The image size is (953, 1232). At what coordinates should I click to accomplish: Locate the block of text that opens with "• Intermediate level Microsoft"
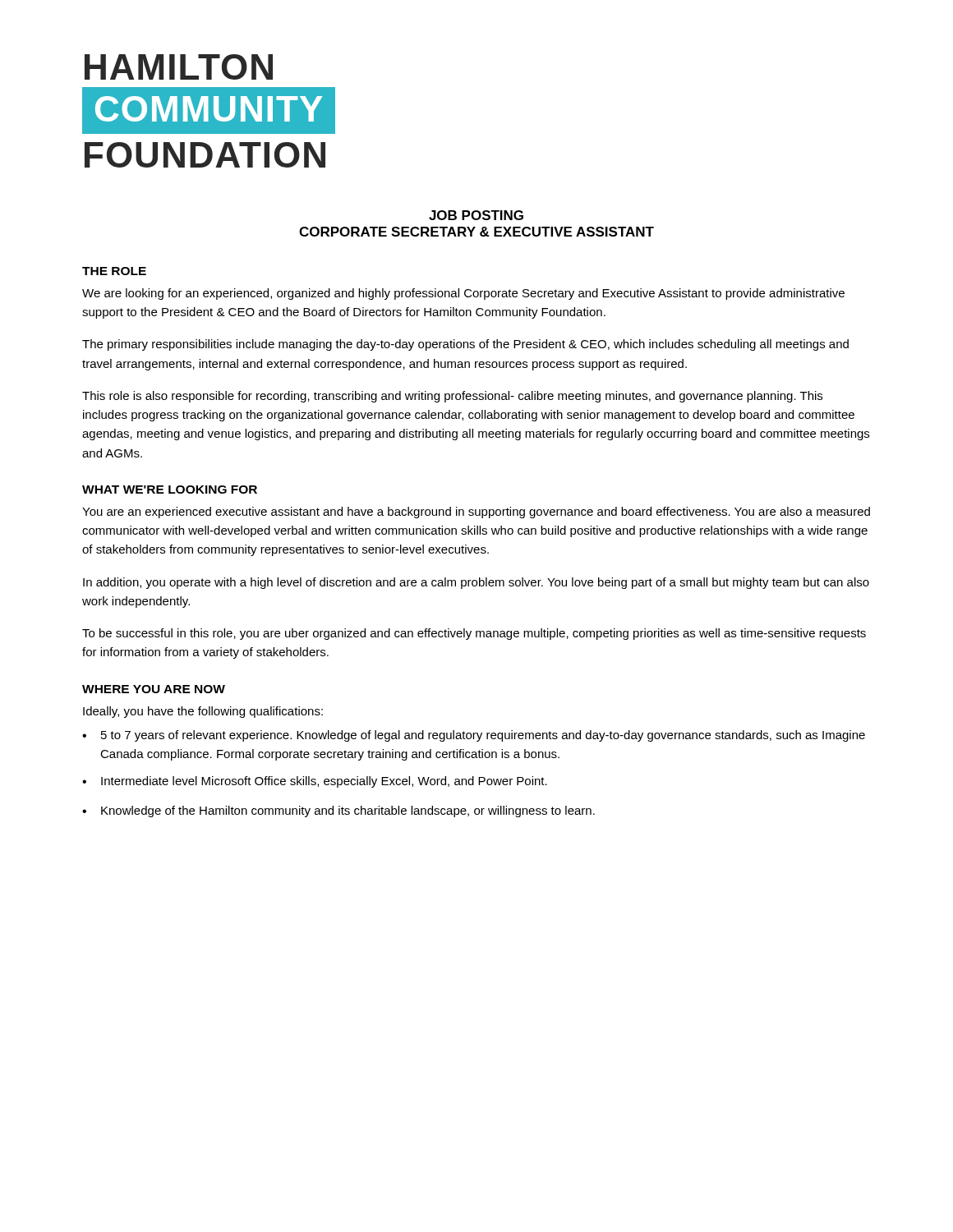476,782
